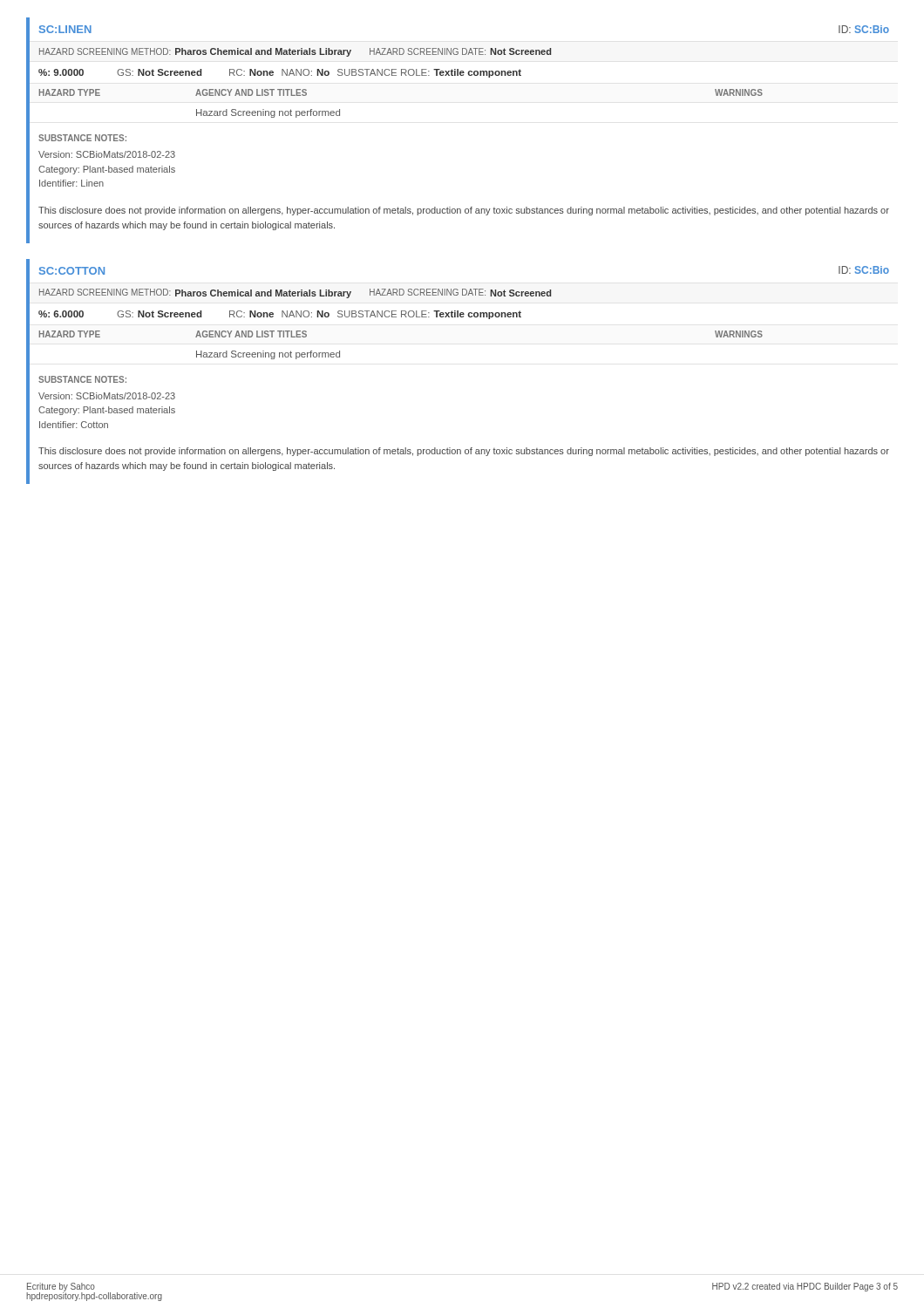Image resolution: width=924 pixels, height=1308 pixels.
Task: Locate the section header that says "SC:LINEN ID: SC:Bio"
Action: pos(66,29)
